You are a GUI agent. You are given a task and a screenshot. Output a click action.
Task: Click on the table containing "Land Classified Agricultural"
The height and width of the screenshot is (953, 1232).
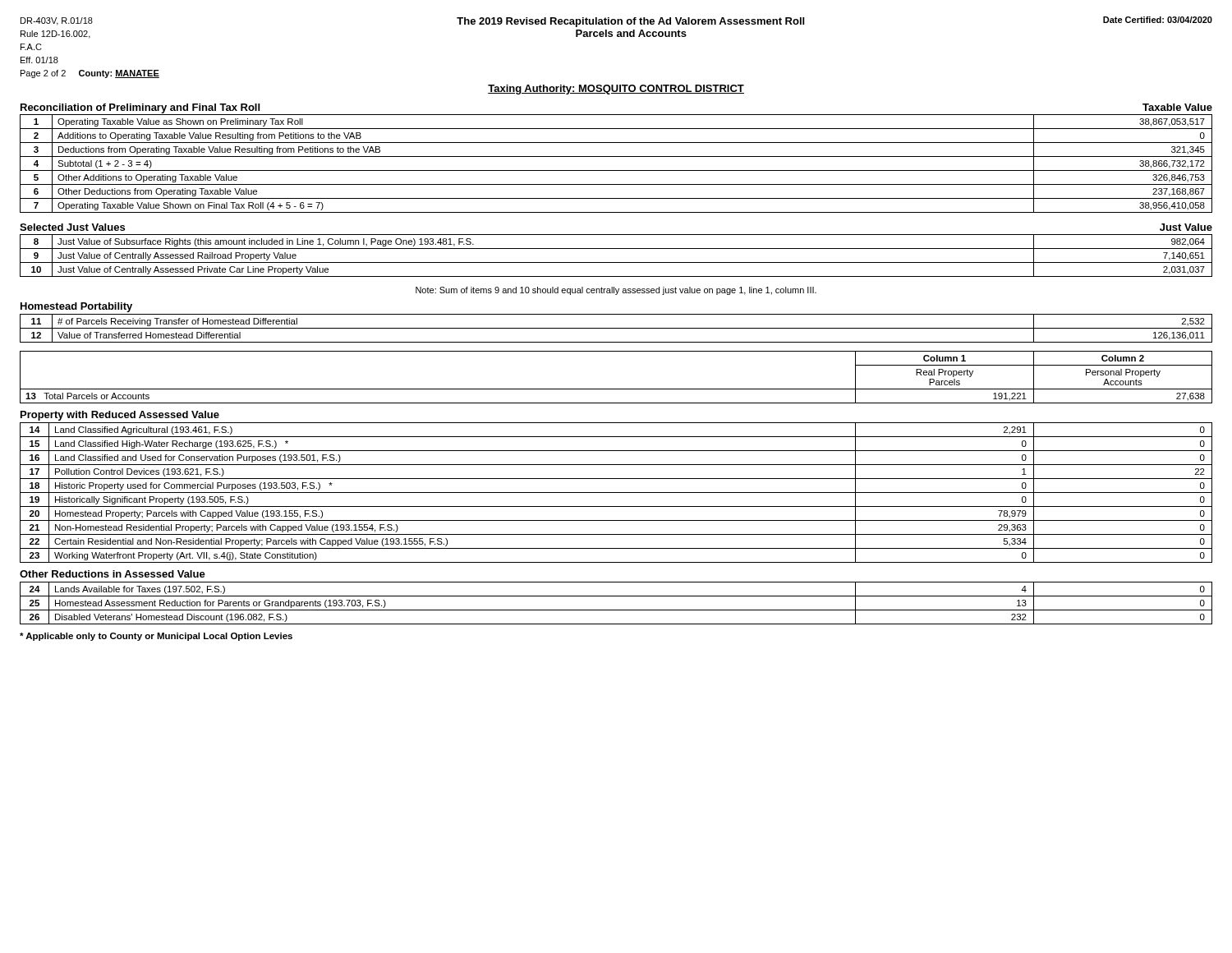[x=616, y=492]
